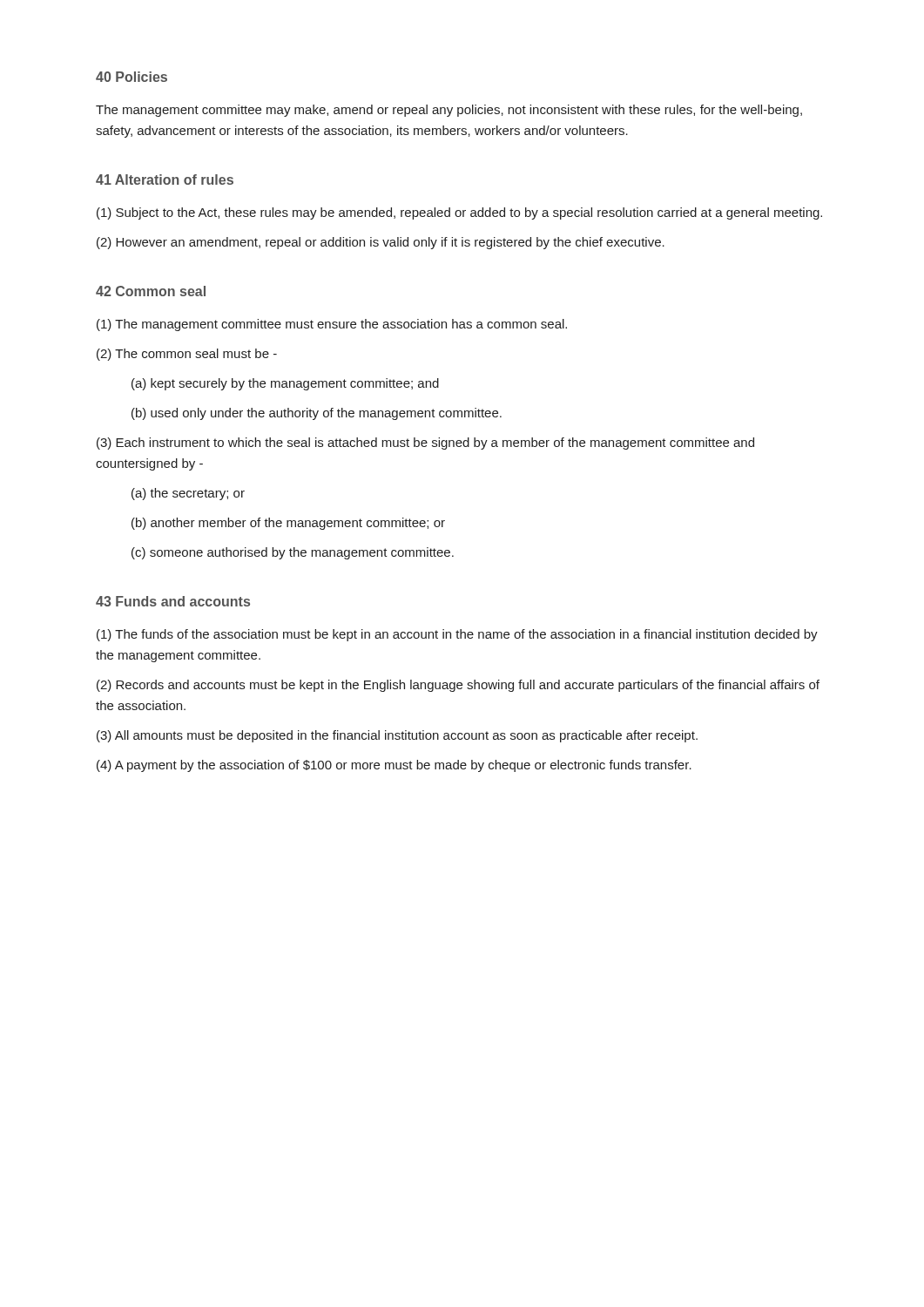Click the passage that begins "(1) The management committee must"

(x=332, y=324)
